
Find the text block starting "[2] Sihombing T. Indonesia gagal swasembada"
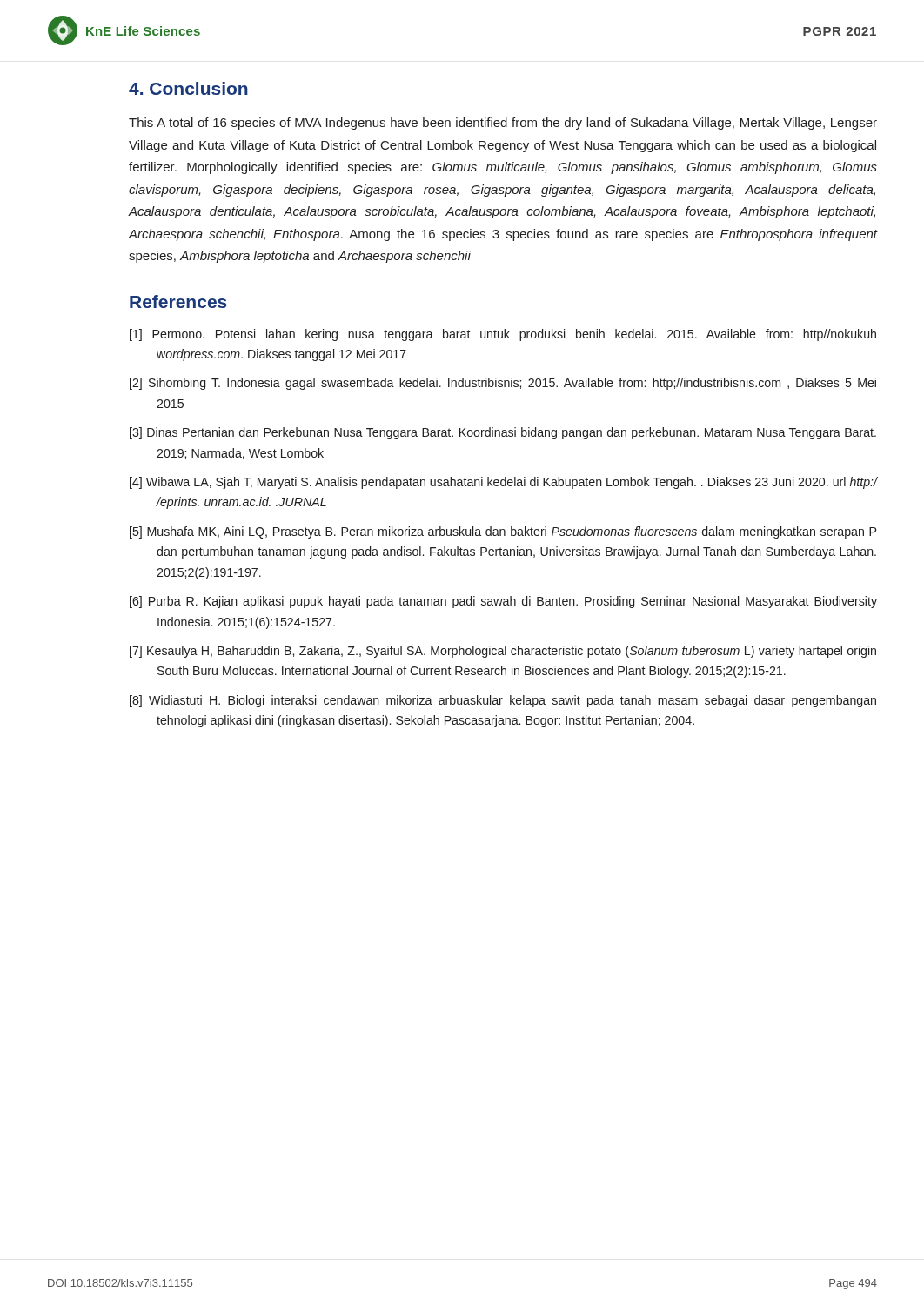(x=503, y=393)
